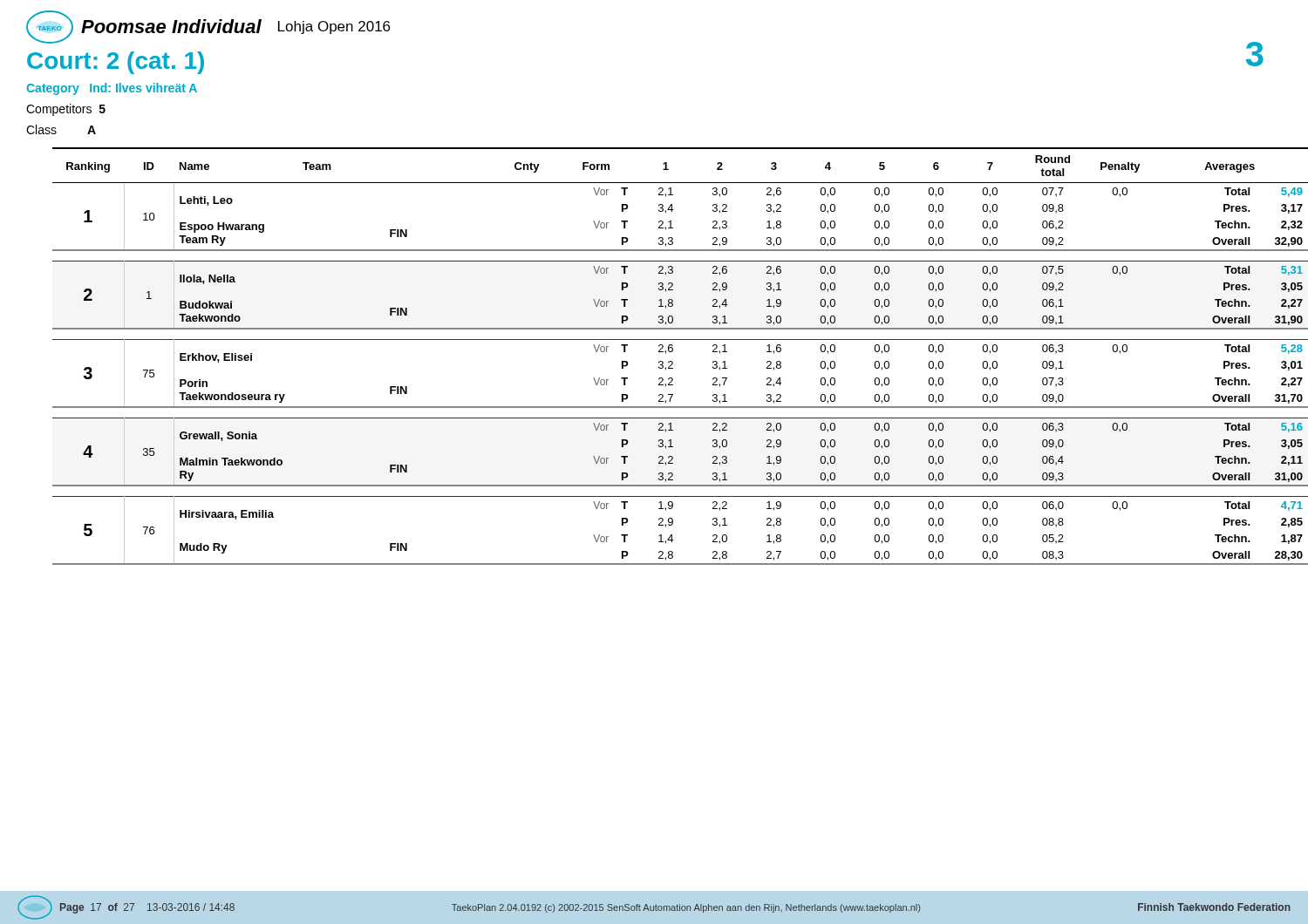Navigate to the element starting "Court: 2 (cat. 1) 3"
Viewport: 1308px width, 924px height.
tap(114, 60)
